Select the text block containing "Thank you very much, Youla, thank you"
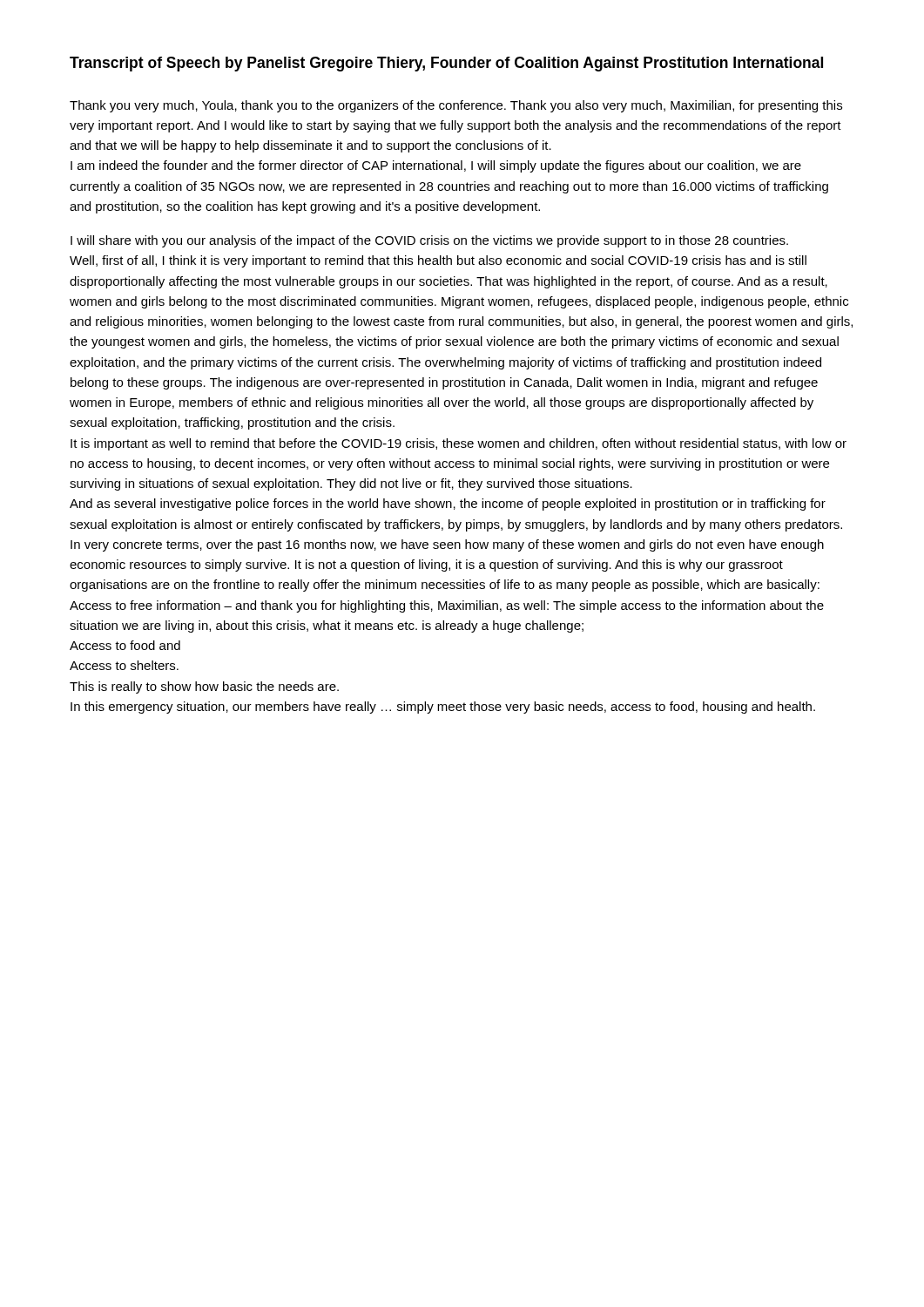924x1307 pixels. coord(462,405)
